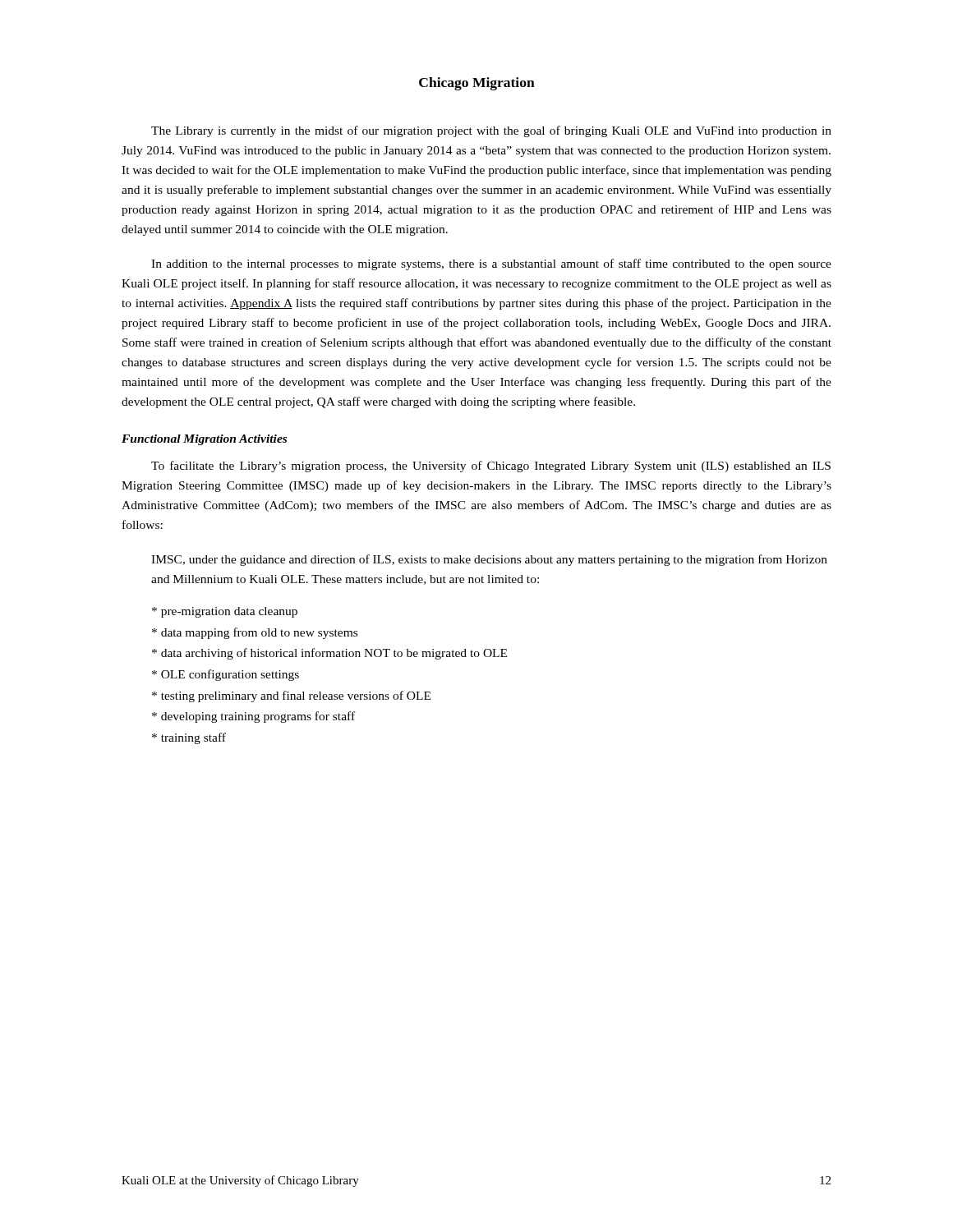Click where it says "OLE configuration settings"
953x1232 pixels.
point(225,674)
